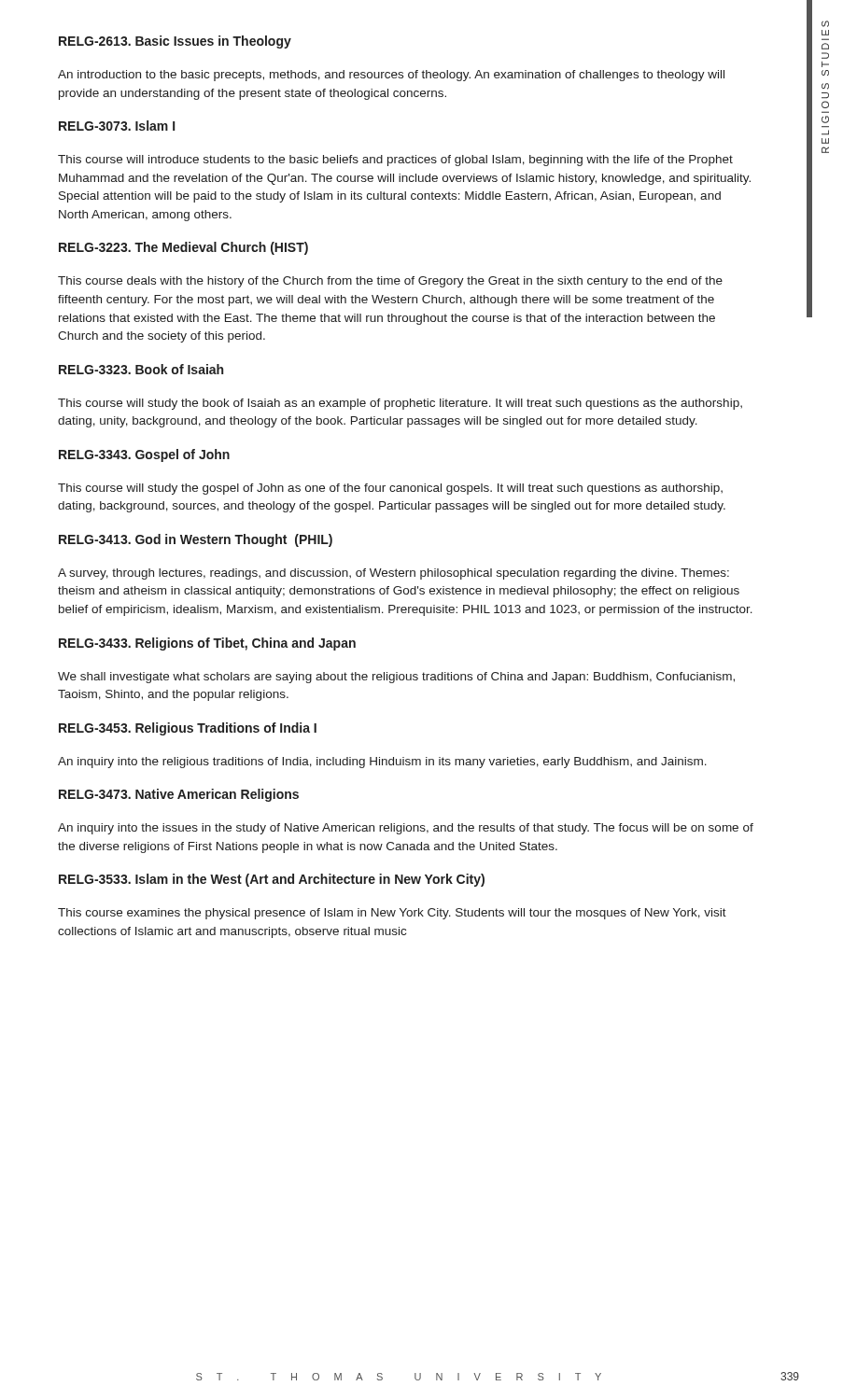The image size is (857, 1400).
Task: Where is the passage that starts "This course will study the book of"?
Action: 406,412
